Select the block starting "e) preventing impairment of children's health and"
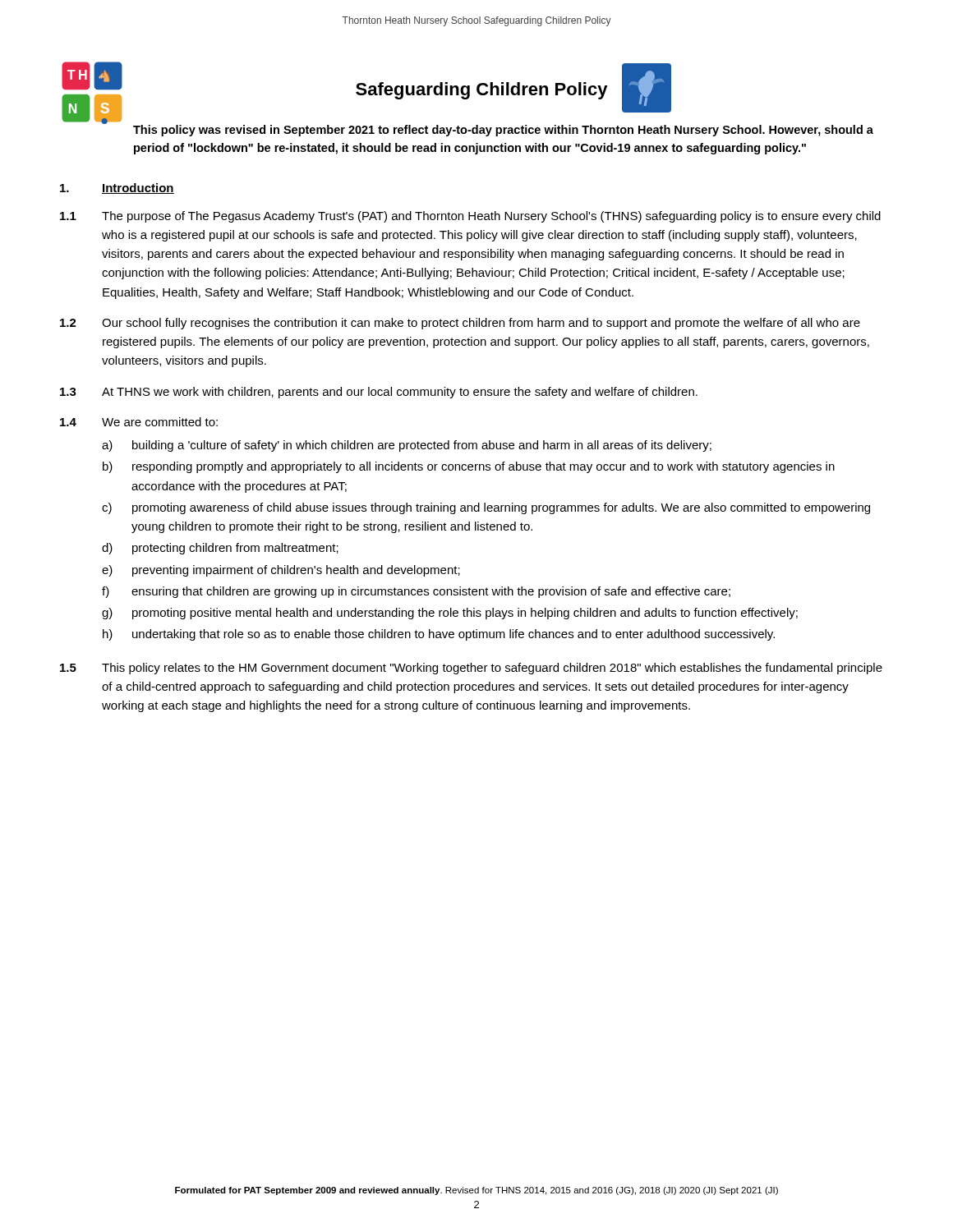 281,571
